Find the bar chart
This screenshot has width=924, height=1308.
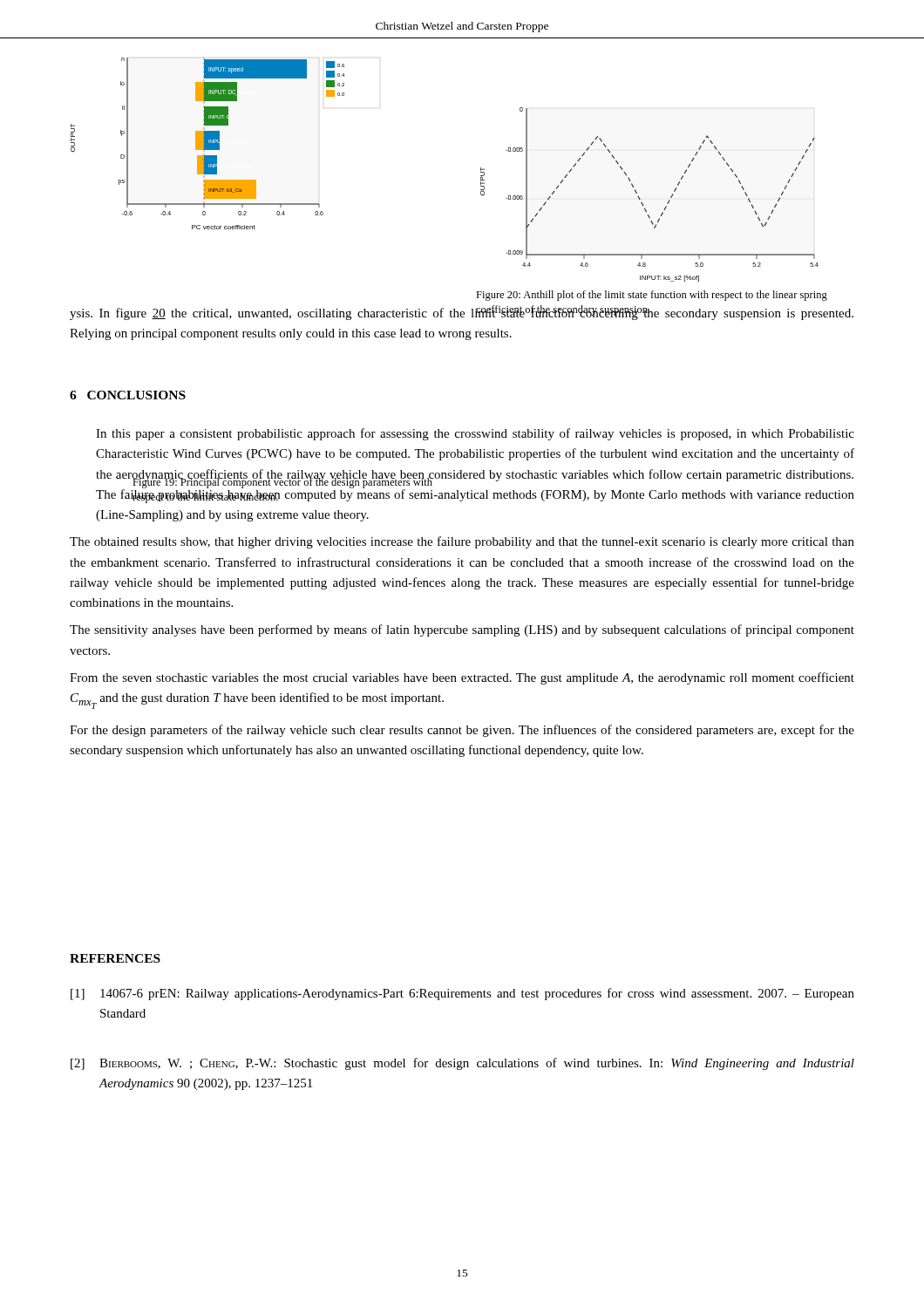click(x=228, y=142)
